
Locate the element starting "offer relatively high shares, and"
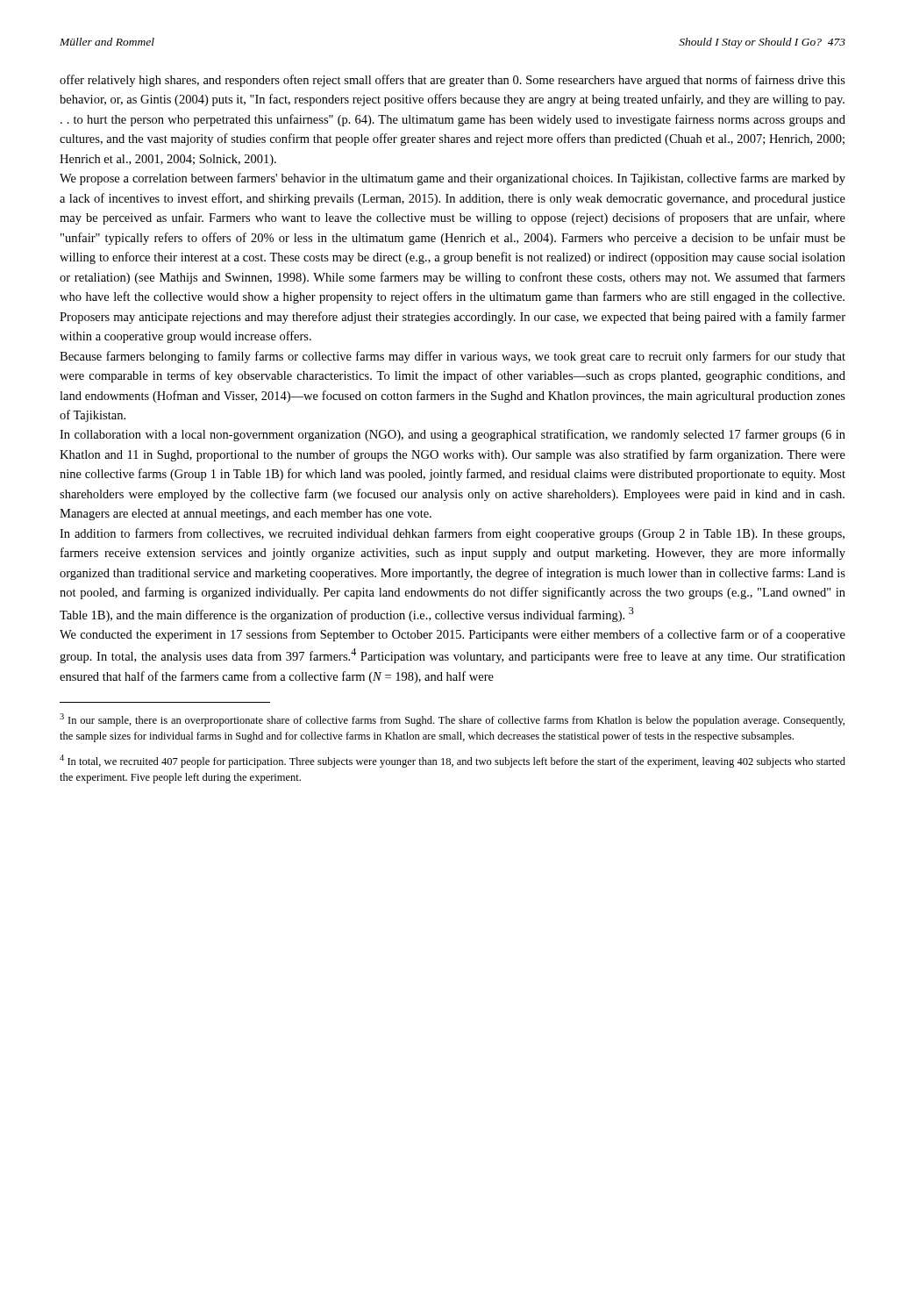(452, 119)
